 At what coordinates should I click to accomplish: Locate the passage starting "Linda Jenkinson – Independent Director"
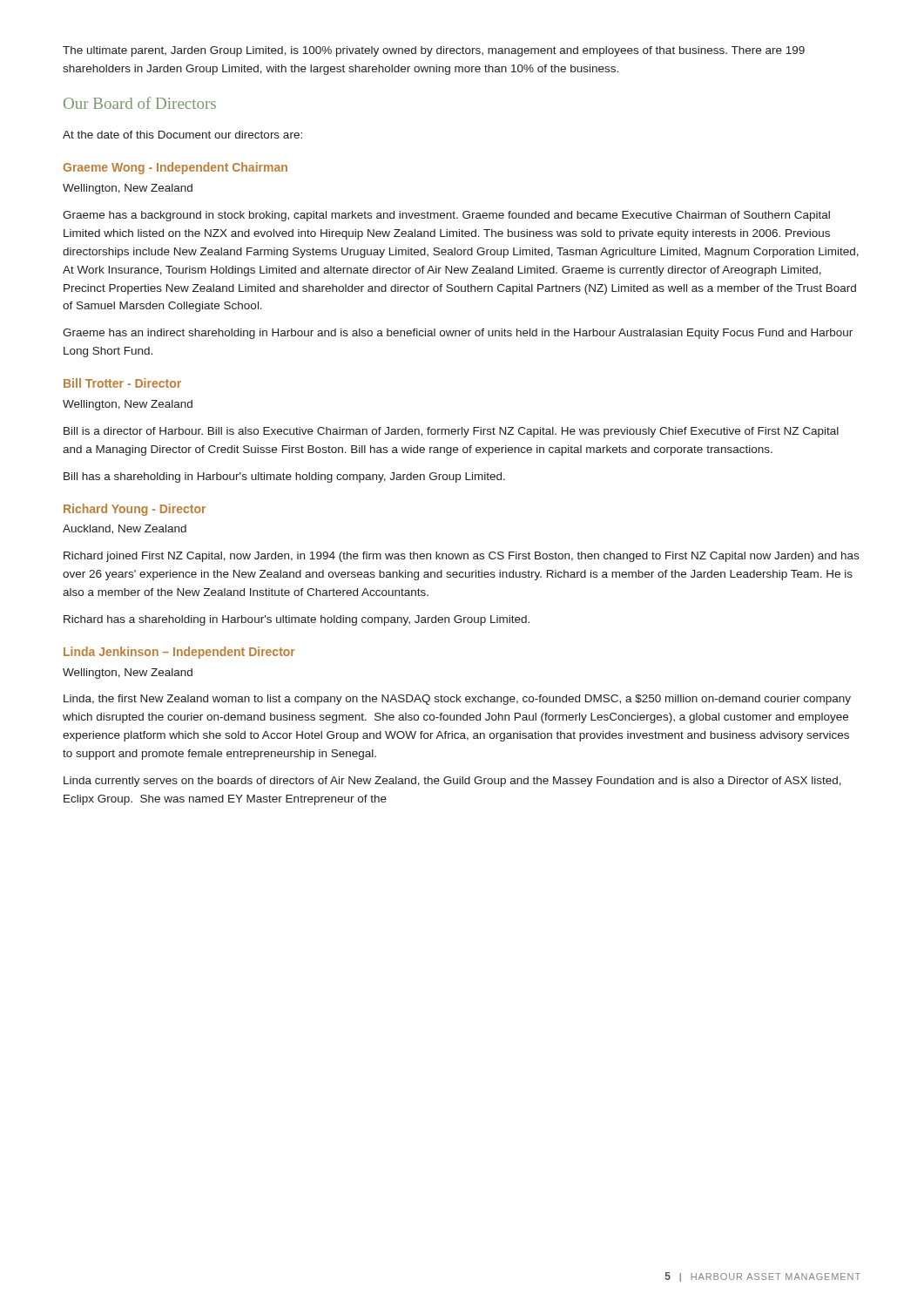pos(179,653)
